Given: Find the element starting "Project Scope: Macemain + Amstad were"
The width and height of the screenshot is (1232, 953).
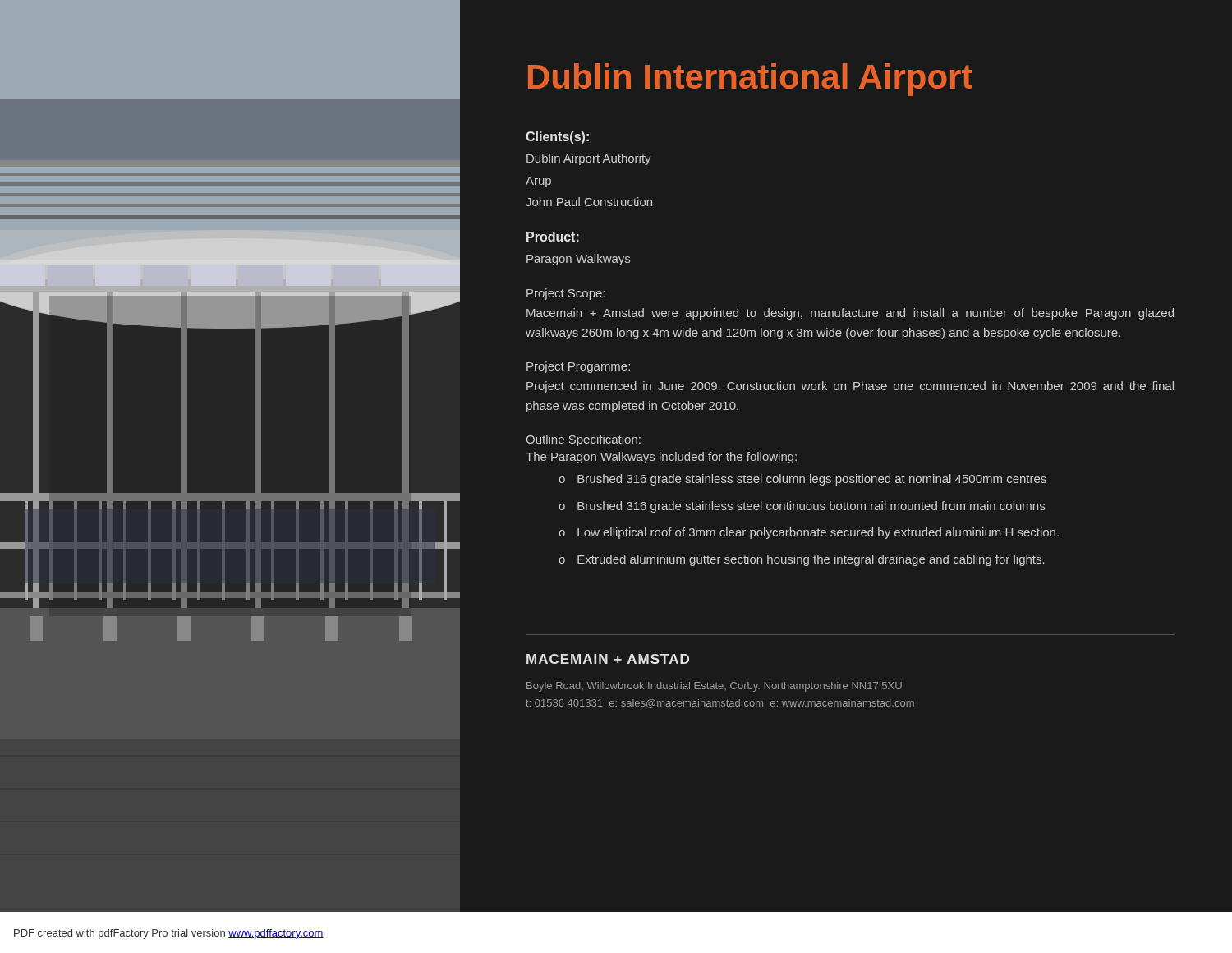Looking at the screenshot, I should click(850, 314).
